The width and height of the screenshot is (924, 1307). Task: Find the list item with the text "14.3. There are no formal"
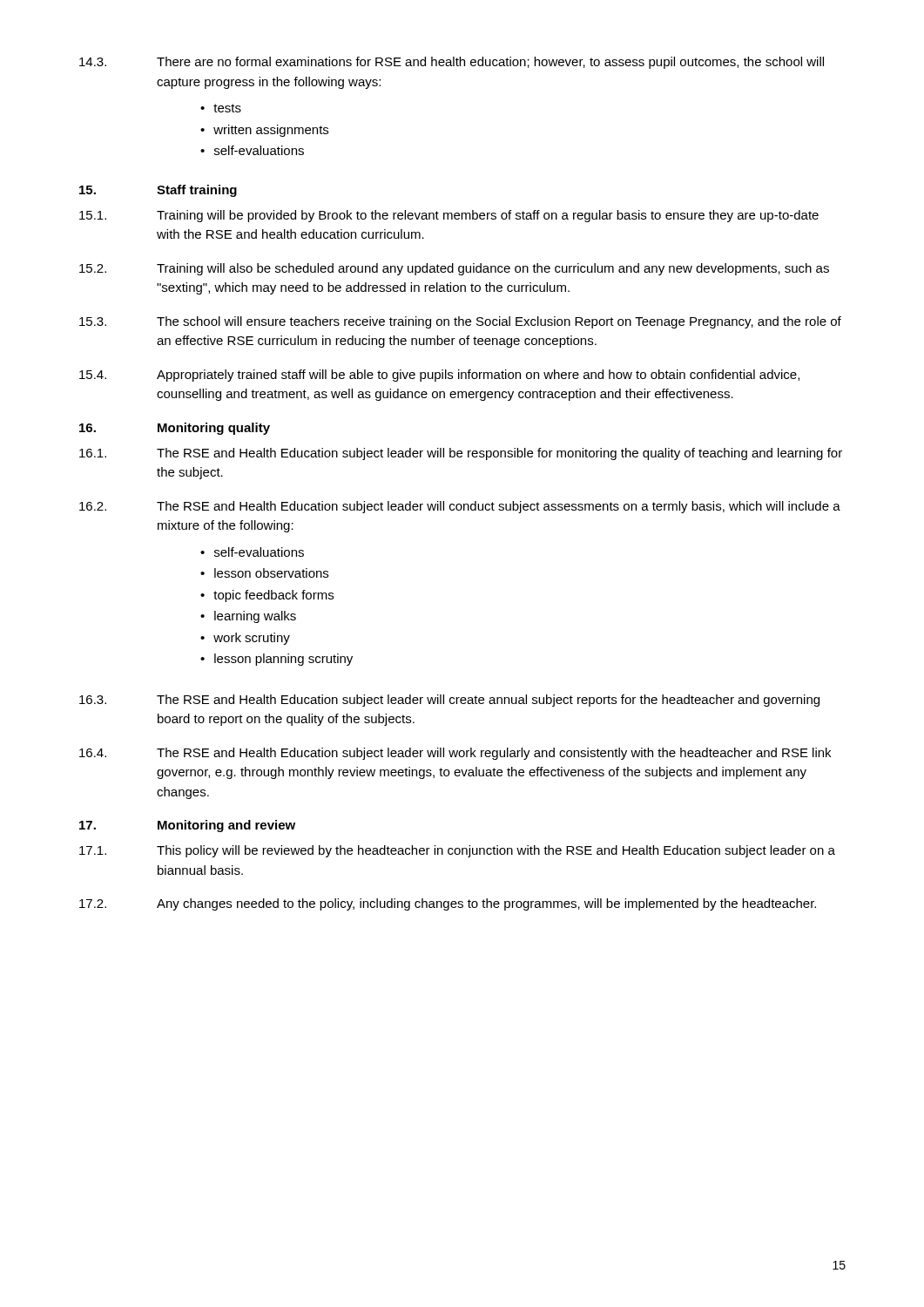[x=452, y=63]
